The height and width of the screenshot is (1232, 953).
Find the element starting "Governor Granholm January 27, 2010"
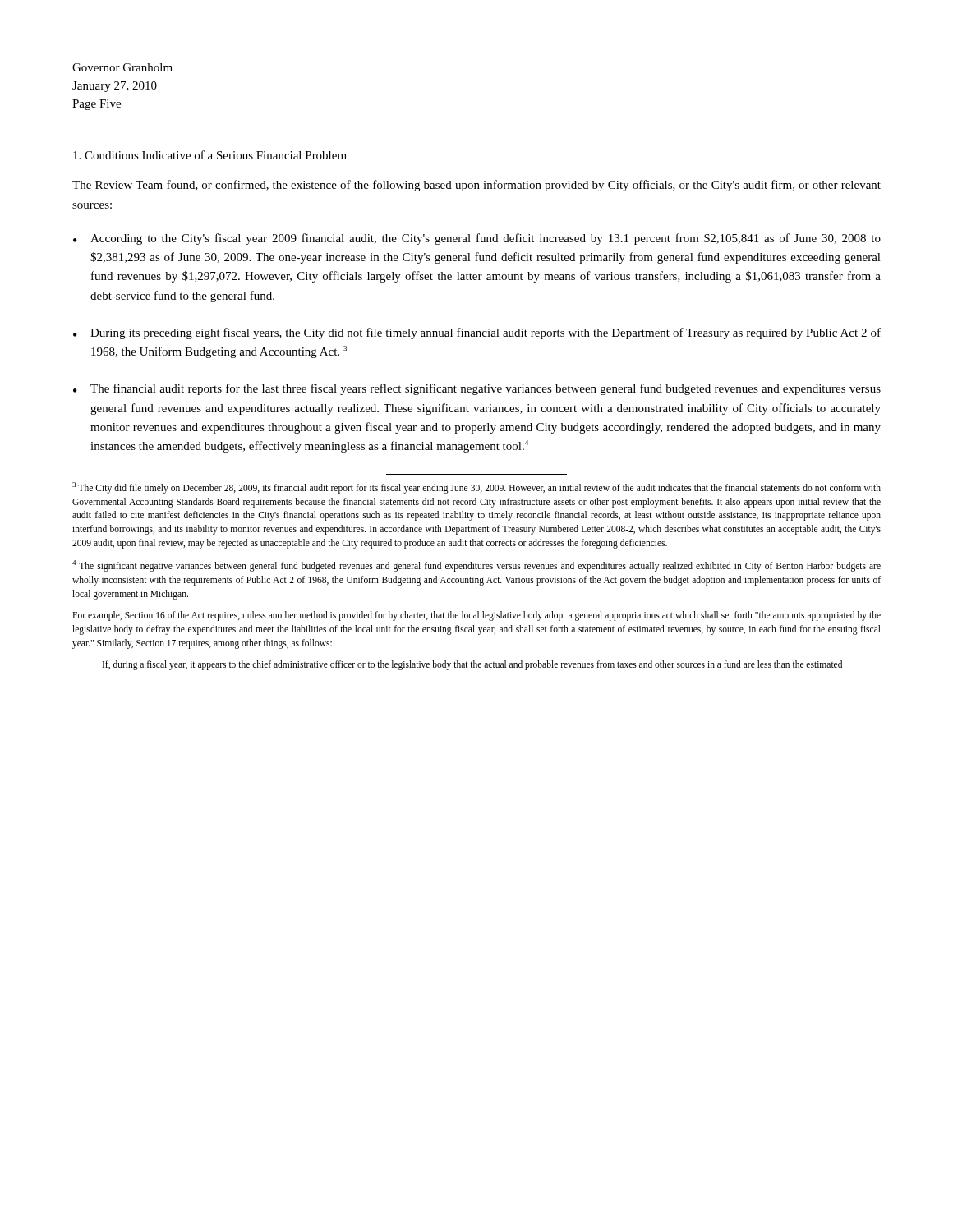[122, 86]
